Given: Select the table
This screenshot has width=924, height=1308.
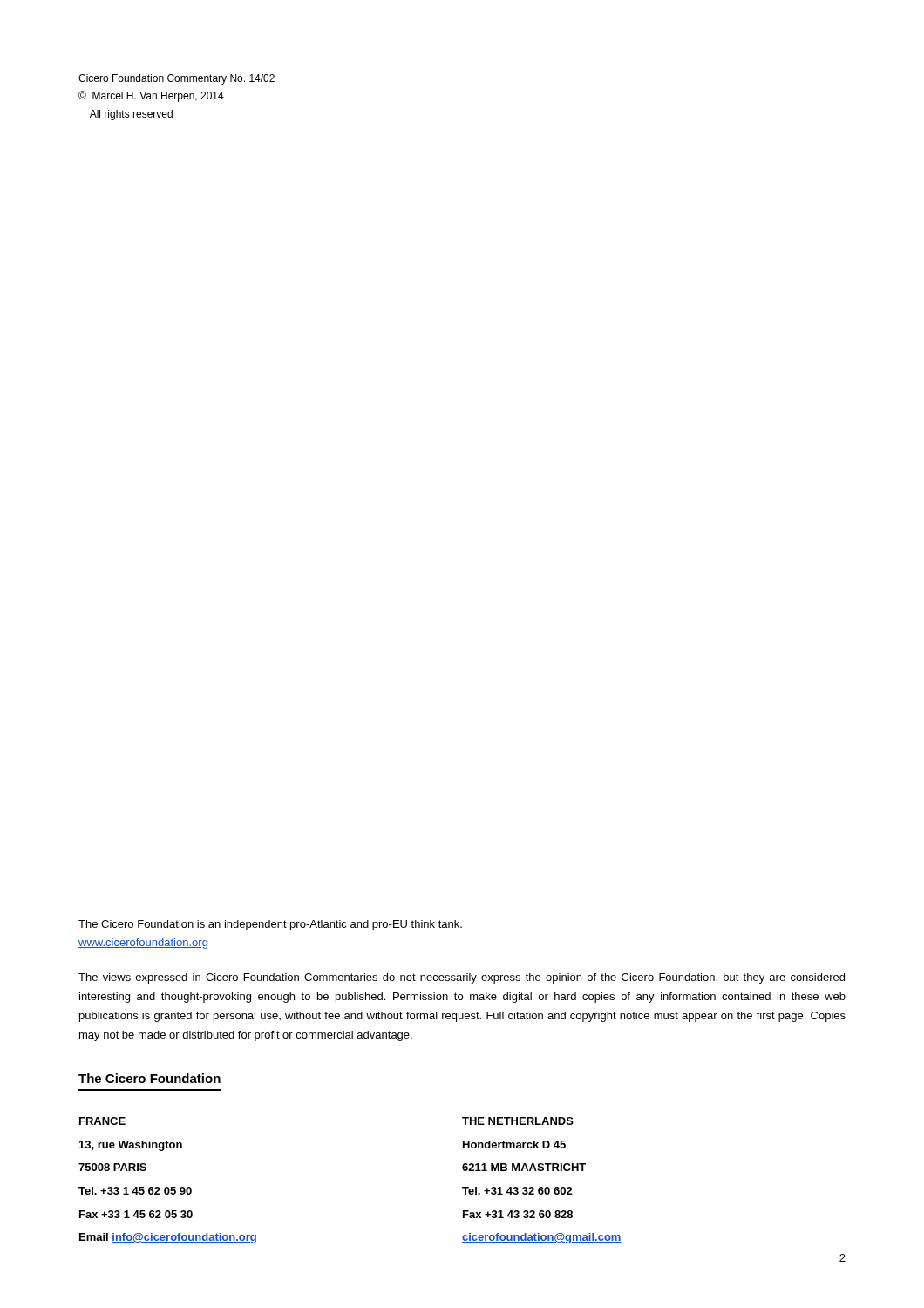Looking at the screenshot, I should tap(462, 1180).
